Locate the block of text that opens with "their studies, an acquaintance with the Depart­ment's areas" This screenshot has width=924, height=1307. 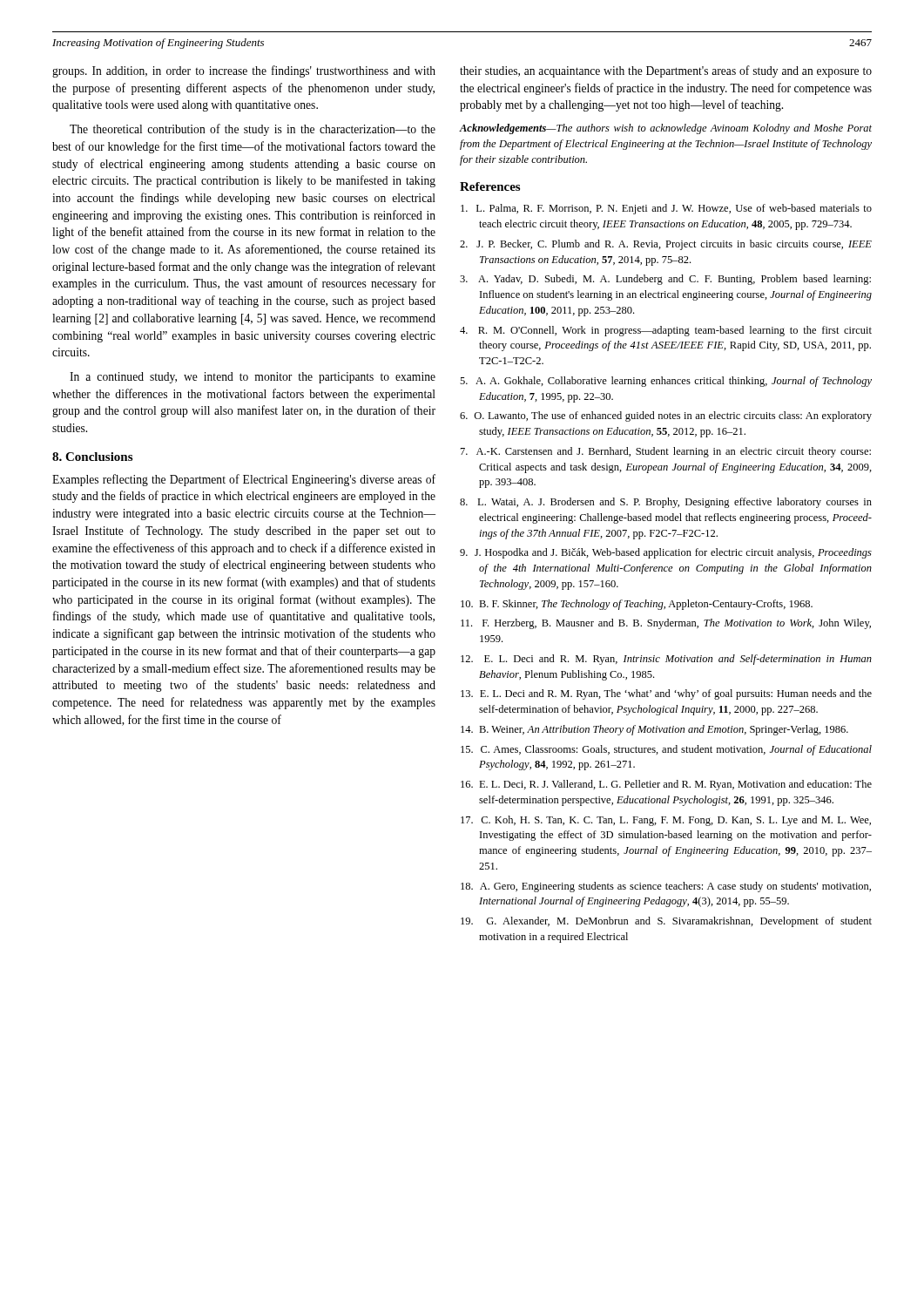click(666, 88)
